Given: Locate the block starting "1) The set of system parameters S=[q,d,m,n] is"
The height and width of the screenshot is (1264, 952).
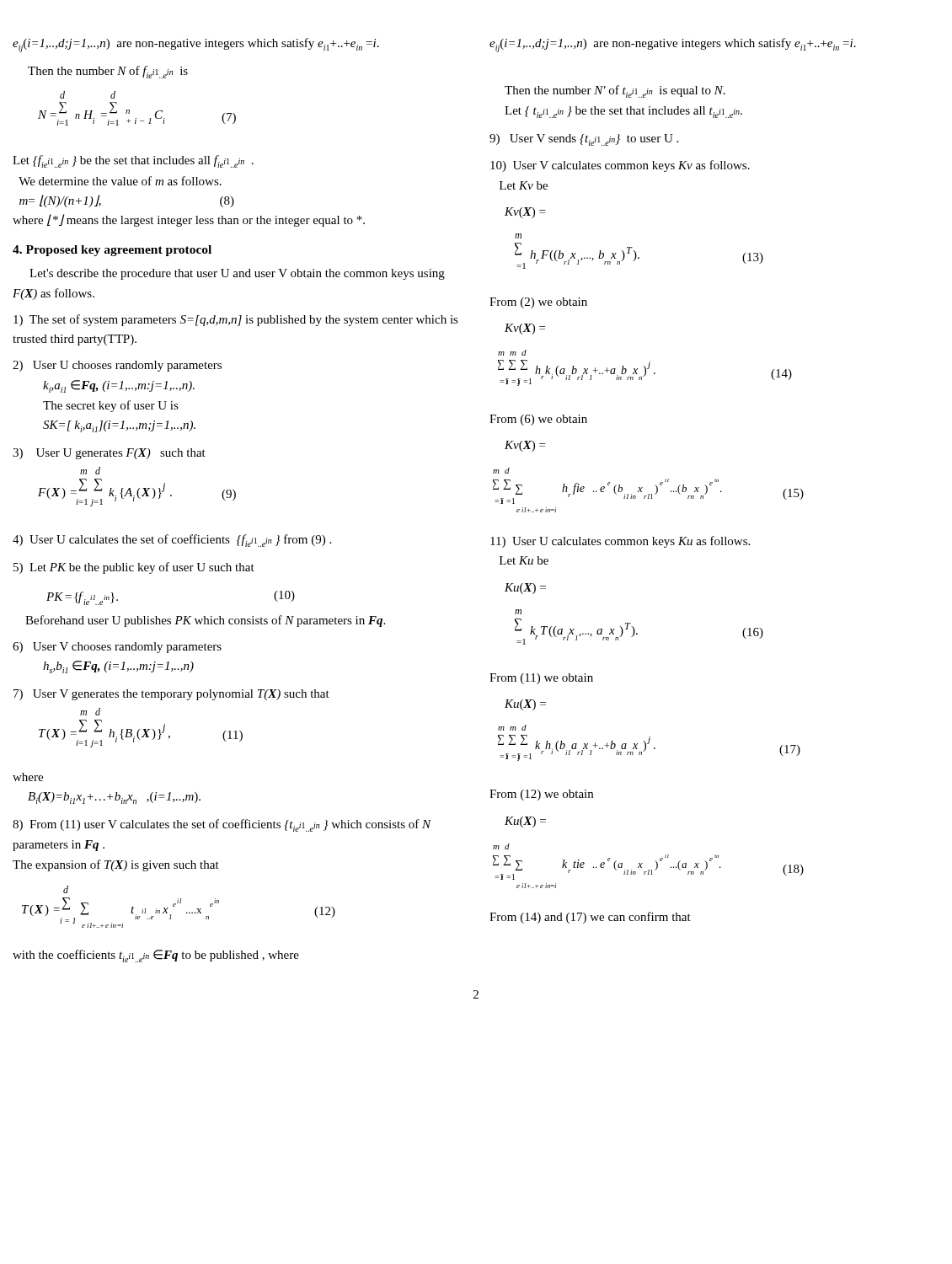Looking at the screenshot, I should coord(235,329).
